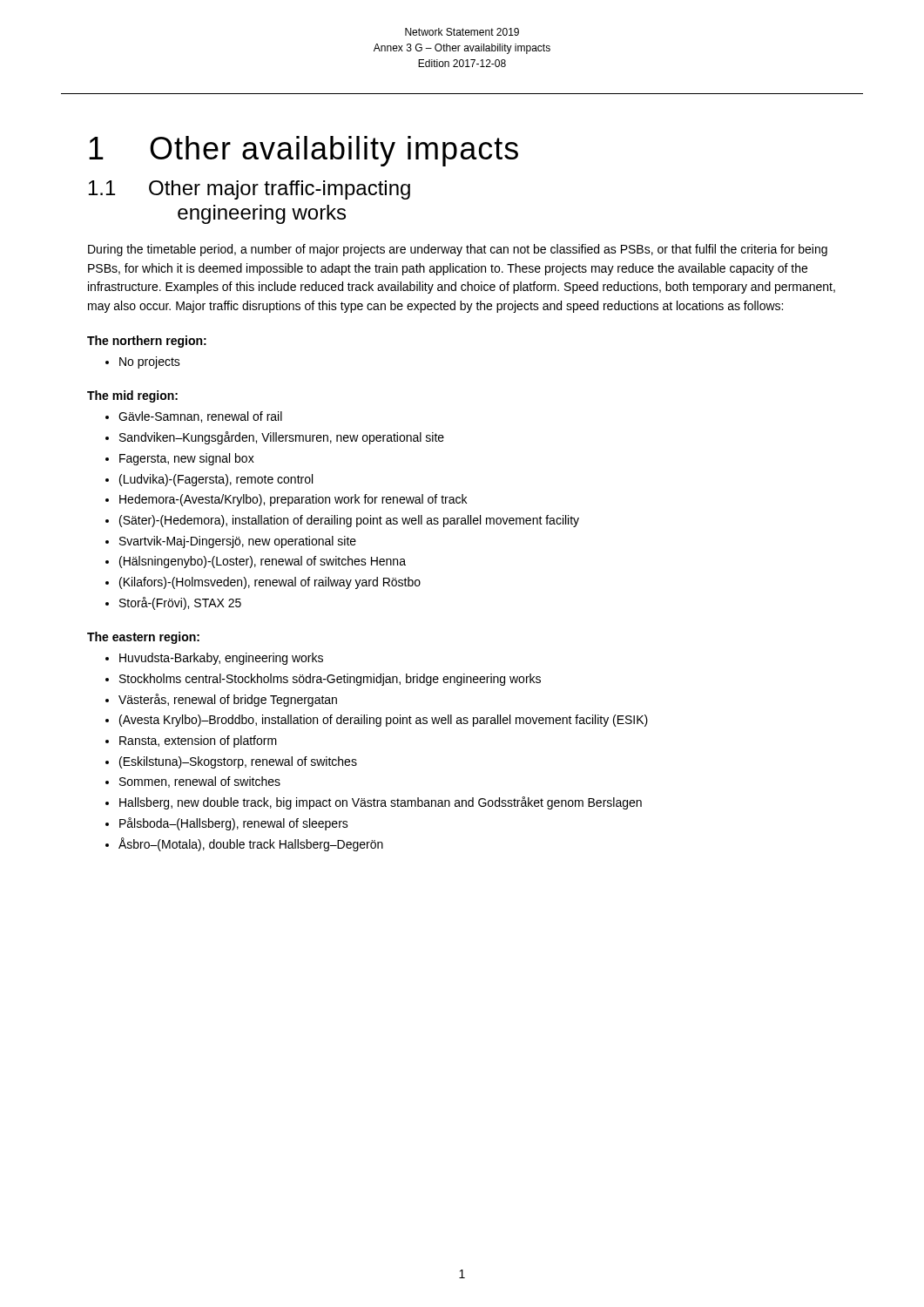Image resolution: width=924 pixels, height=1307 pixels.
Task: Navigate to the region starting "Svartvik-Maj-Dingersjö, new operational"
Action: coord(237,541)
